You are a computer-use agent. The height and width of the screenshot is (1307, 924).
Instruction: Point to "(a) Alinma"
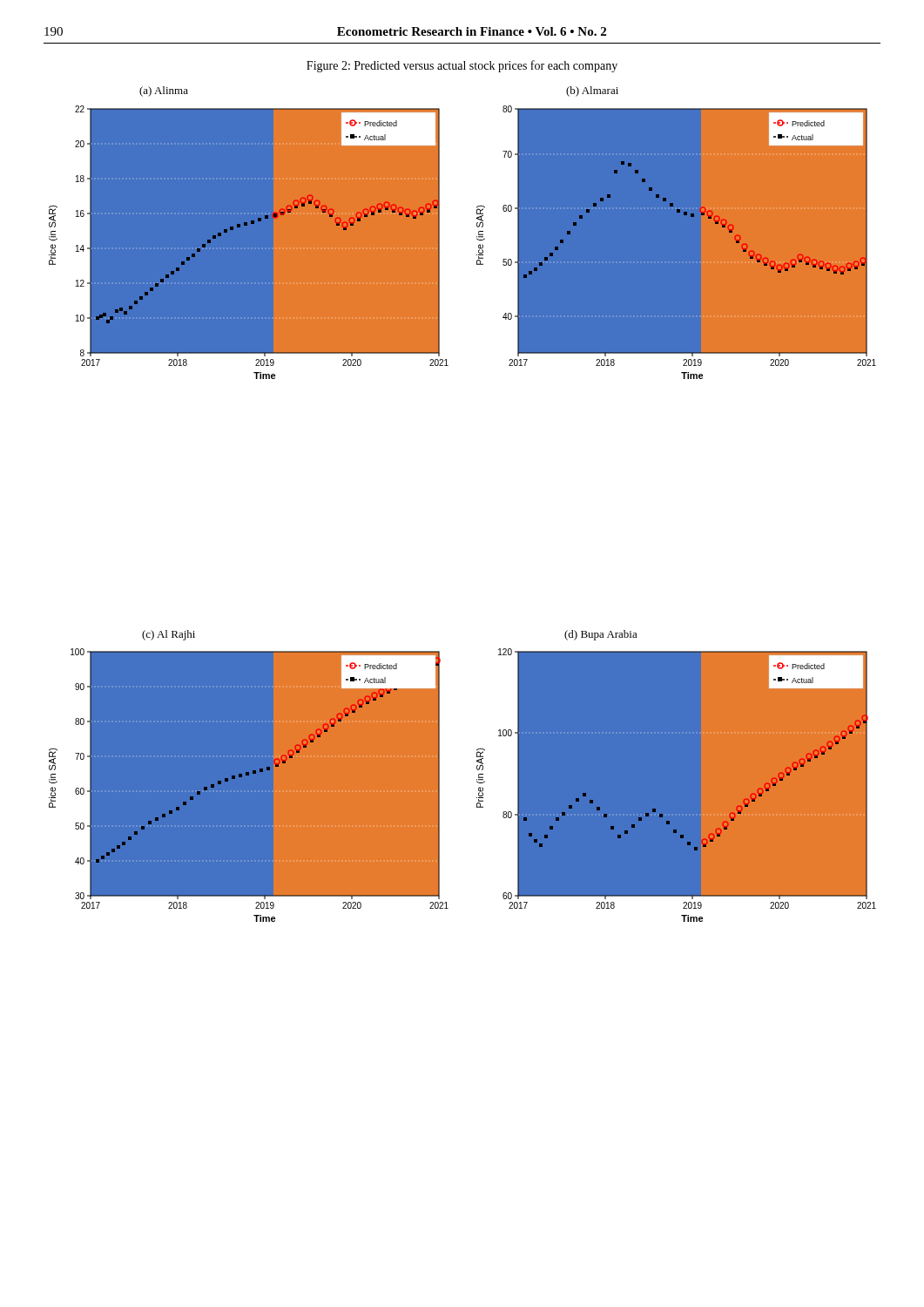tap(164, 90)
